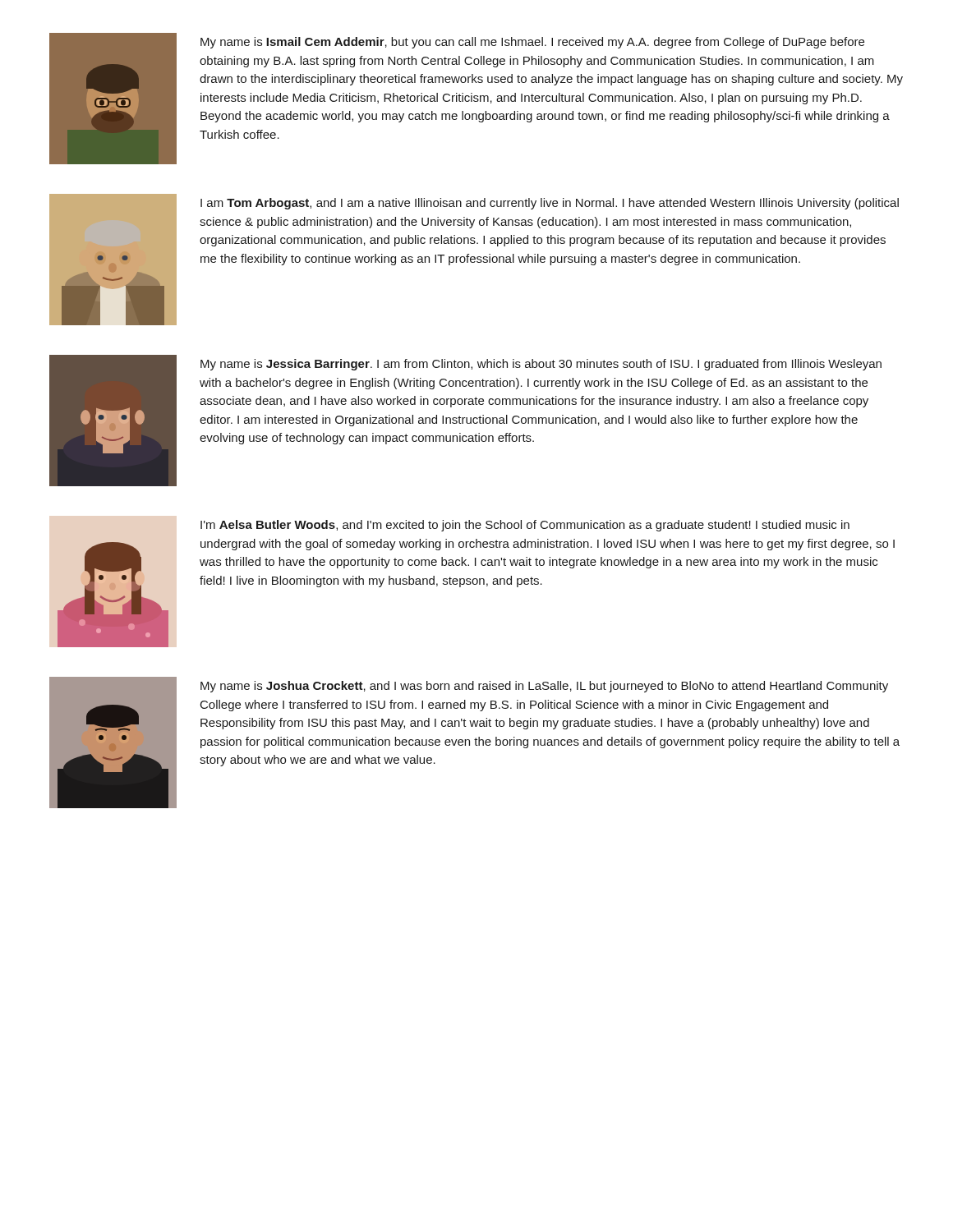The height and width of the screenshot is (1232, 953).
Task: Click on the text block that says "I am Tom Arbogast, and I am a"
Action: pos(549,230)
